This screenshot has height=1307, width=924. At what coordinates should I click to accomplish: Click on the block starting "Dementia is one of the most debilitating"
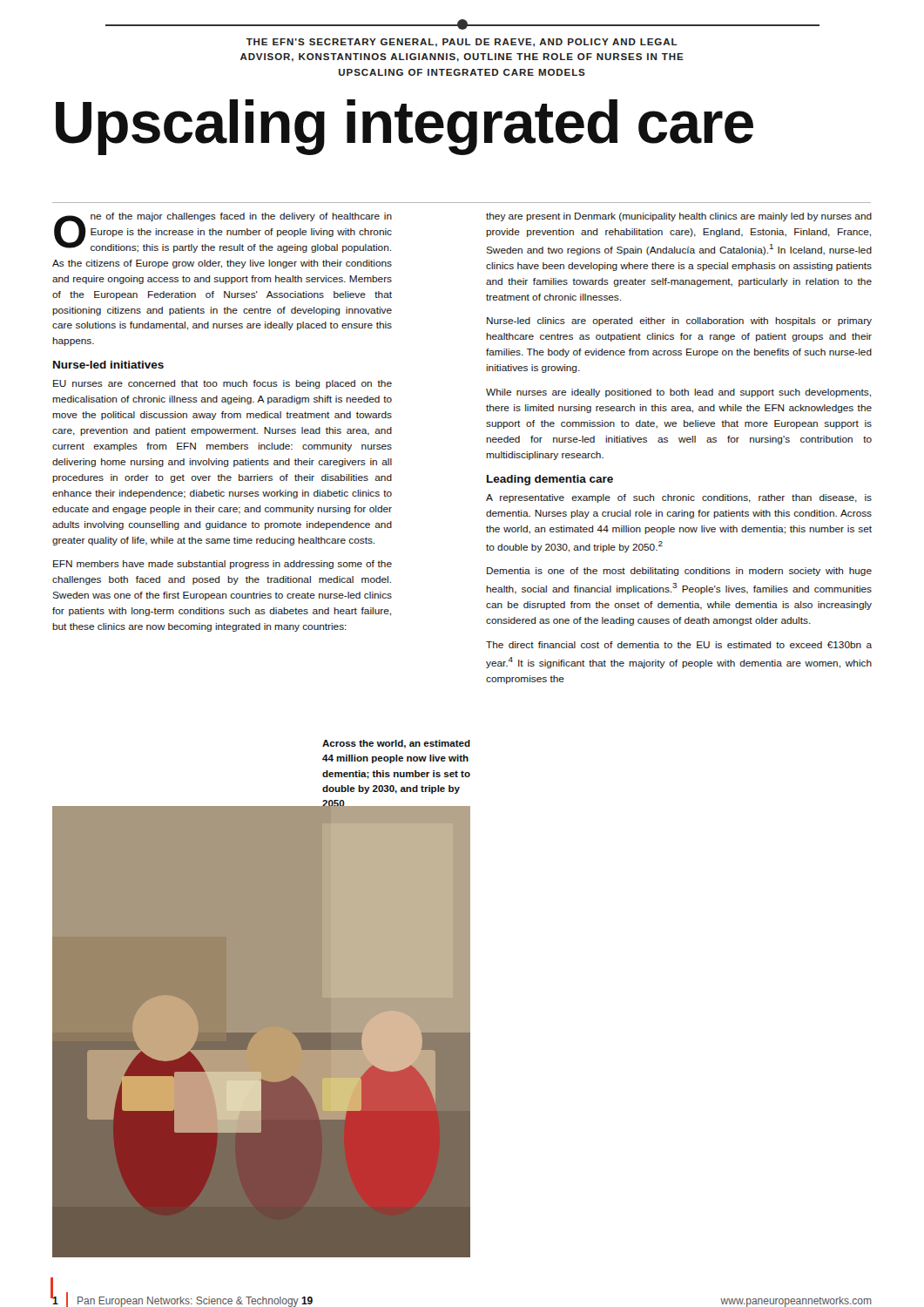pos(679,596)
